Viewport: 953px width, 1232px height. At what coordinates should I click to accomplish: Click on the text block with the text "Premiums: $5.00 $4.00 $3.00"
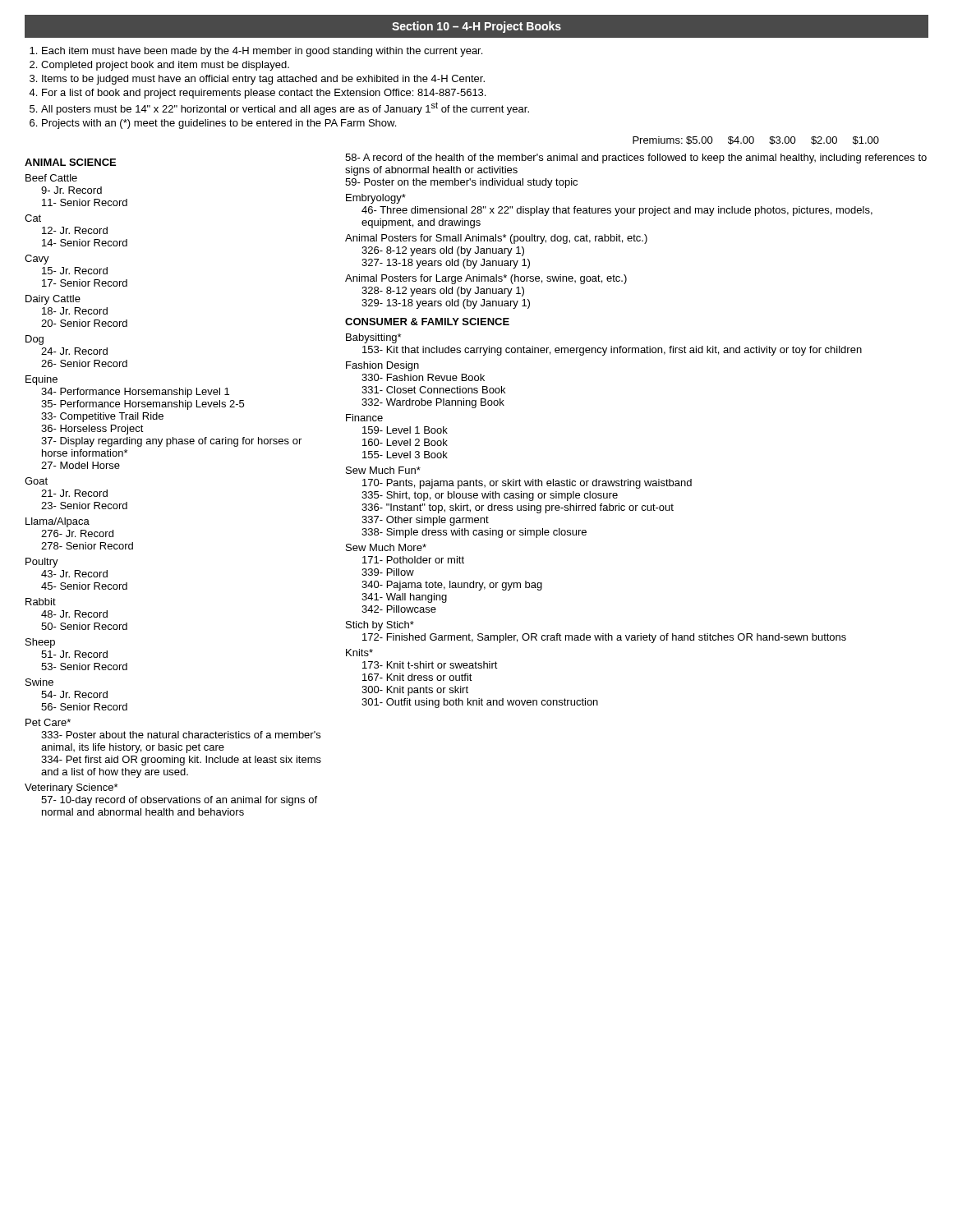(x=756, y=140)
